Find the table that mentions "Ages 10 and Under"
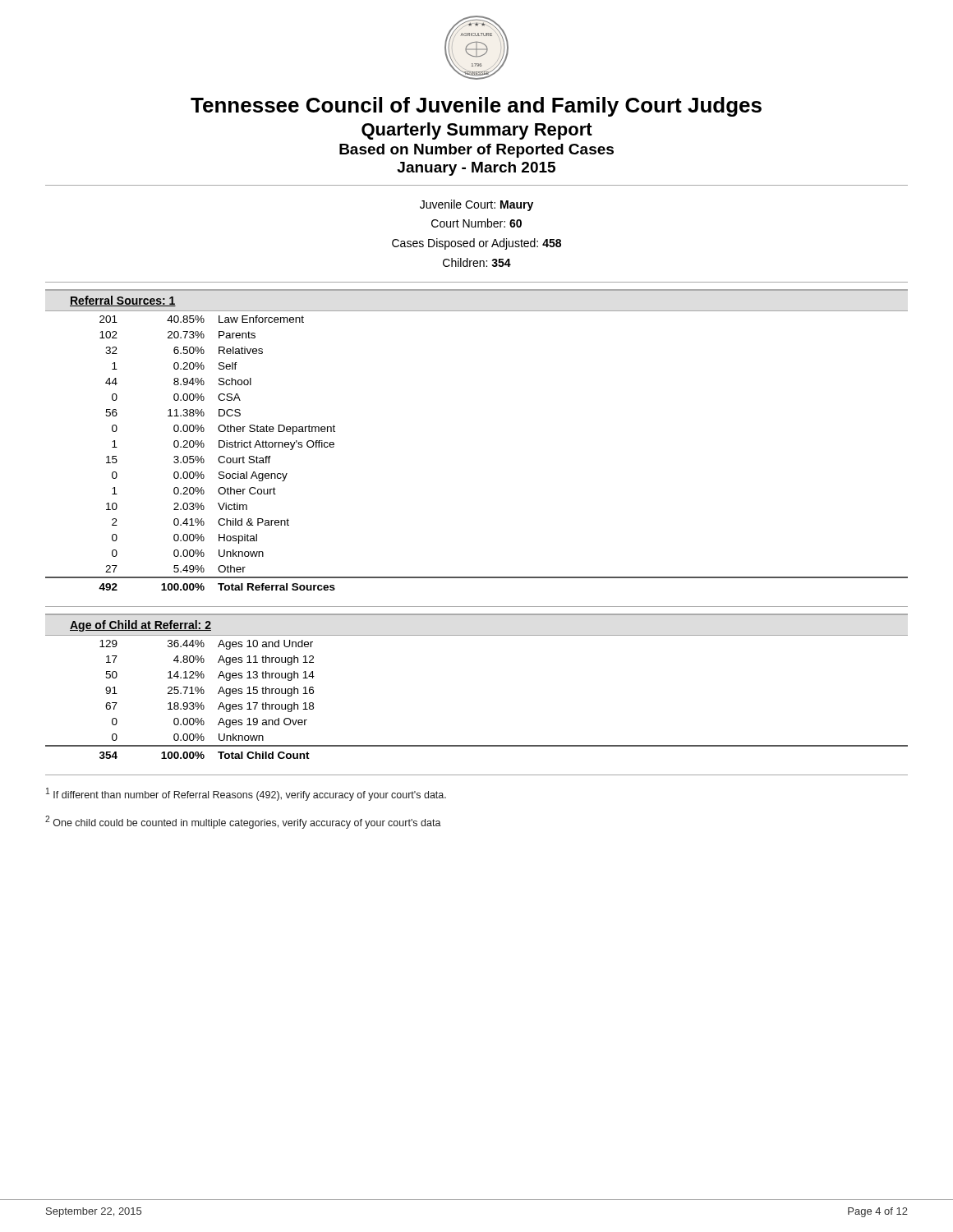The height and width of the screenshot is (1232, 953). 476,699
